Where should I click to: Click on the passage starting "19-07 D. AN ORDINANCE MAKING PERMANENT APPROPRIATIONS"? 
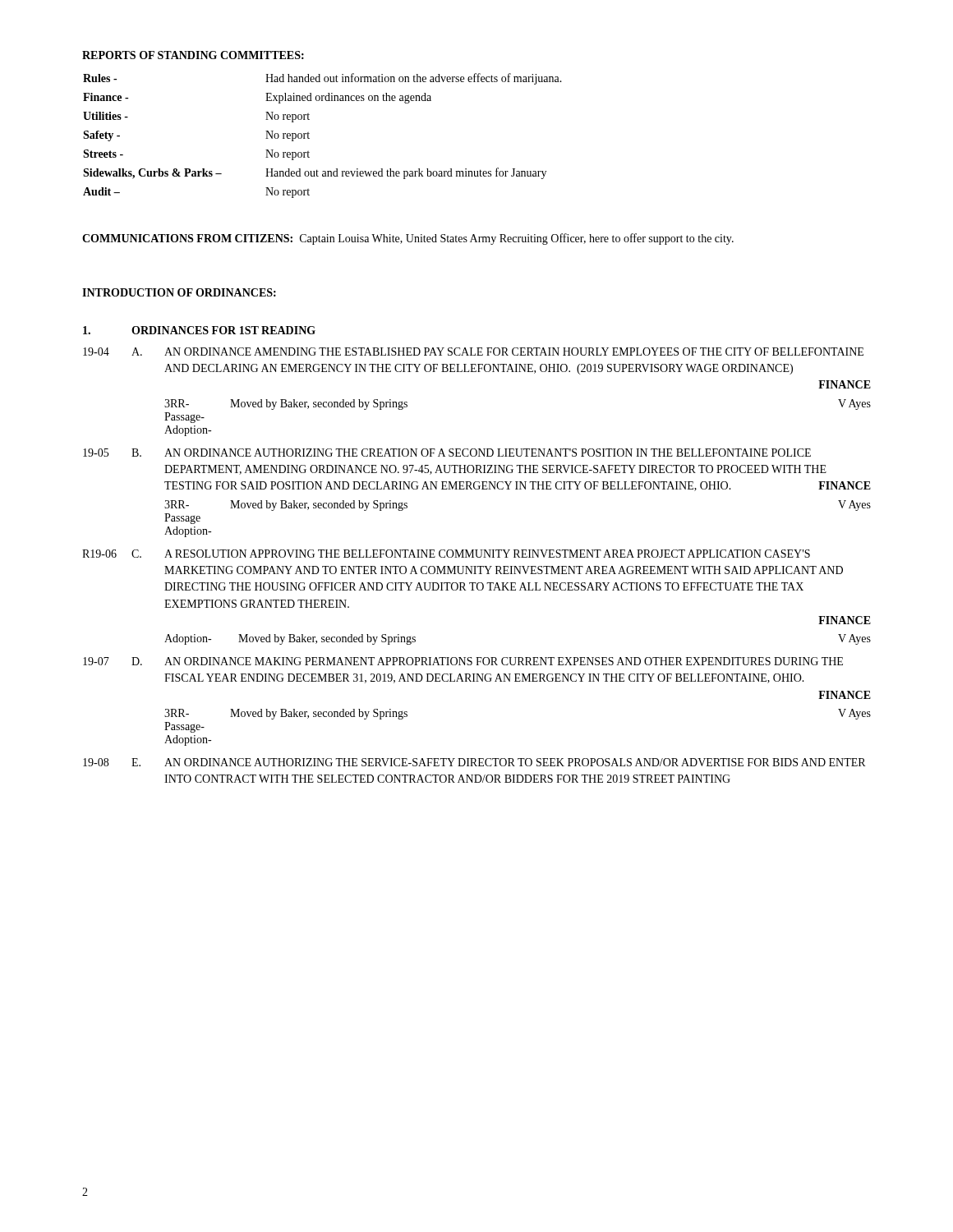(x=476, y=679)
